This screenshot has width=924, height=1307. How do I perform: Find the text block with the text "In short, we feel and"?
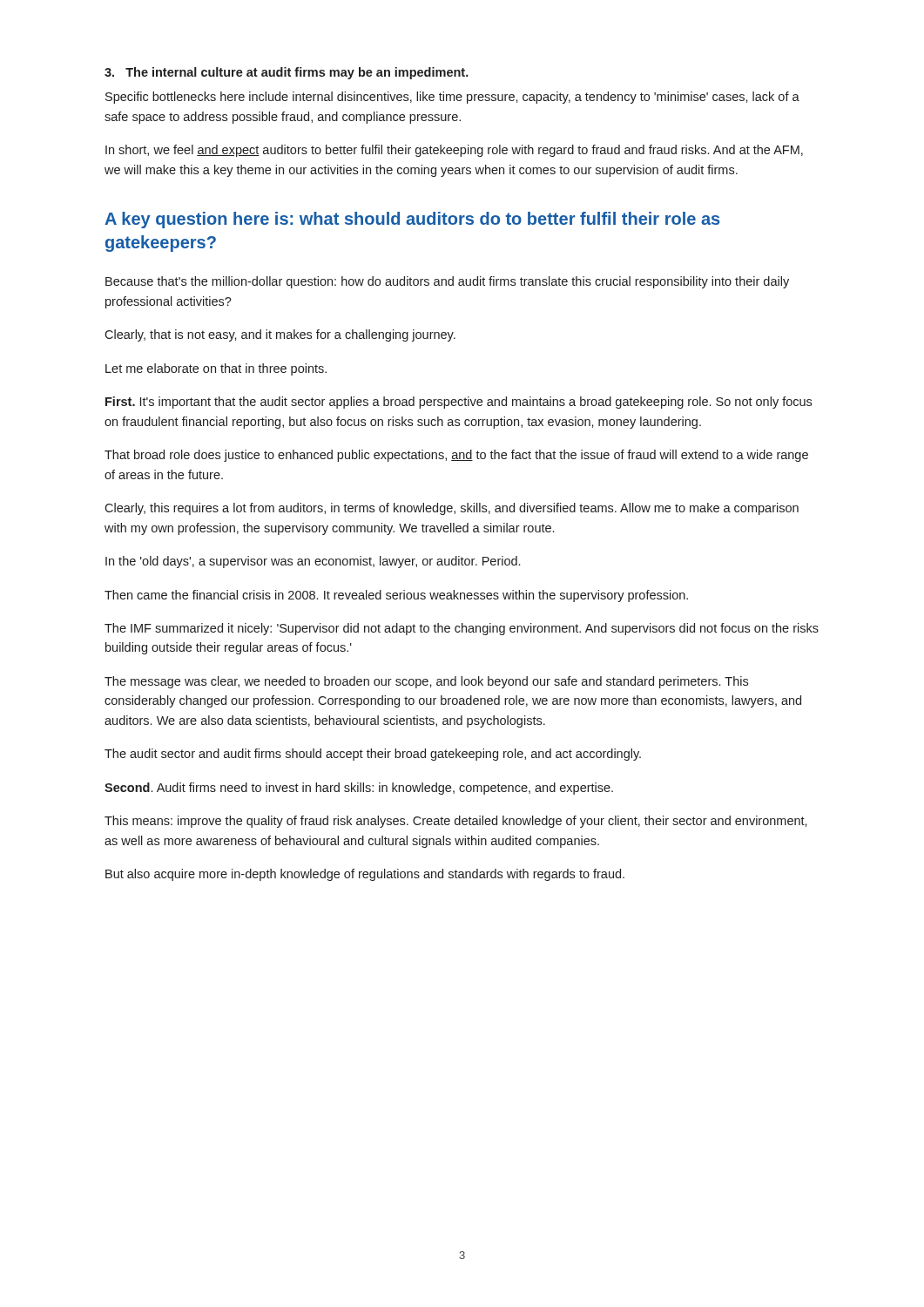tap(462, 160)
